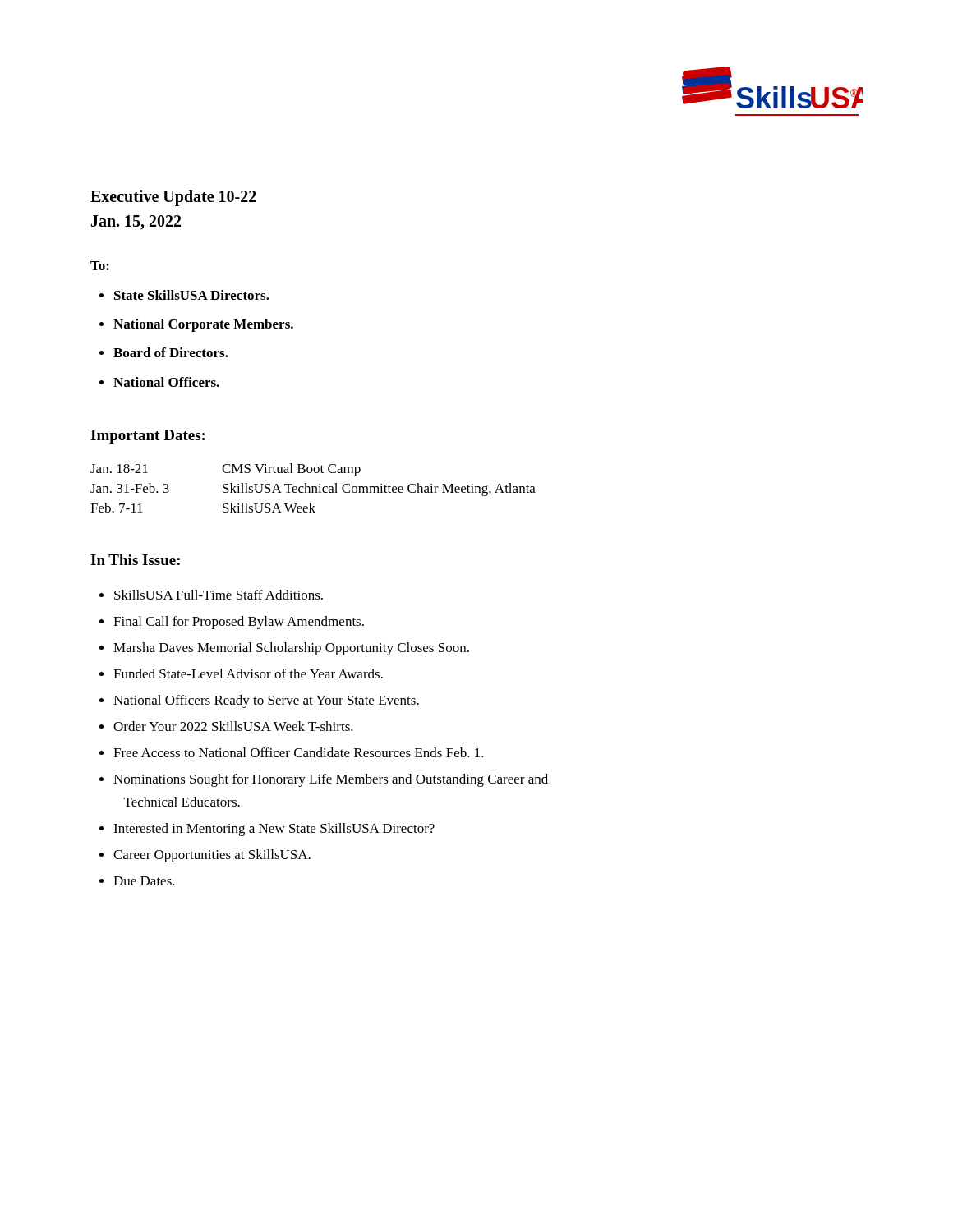The image size is (953, 1232).
Task: Locate the region starting "Executive Update 10-22"
Action: click(173, 198)
